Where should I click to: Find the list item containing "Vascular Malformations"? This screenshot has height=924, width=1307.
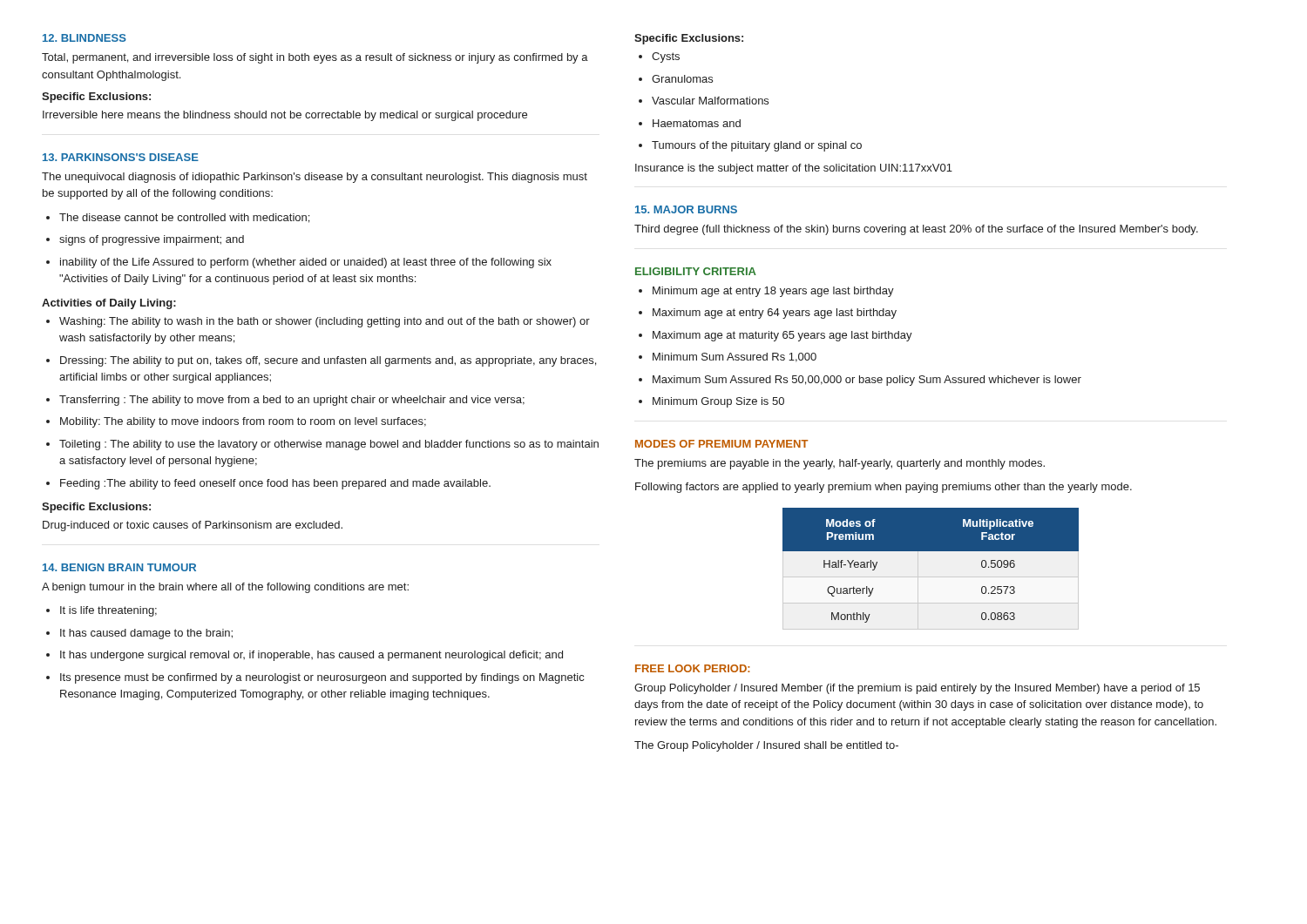[704, 101]
